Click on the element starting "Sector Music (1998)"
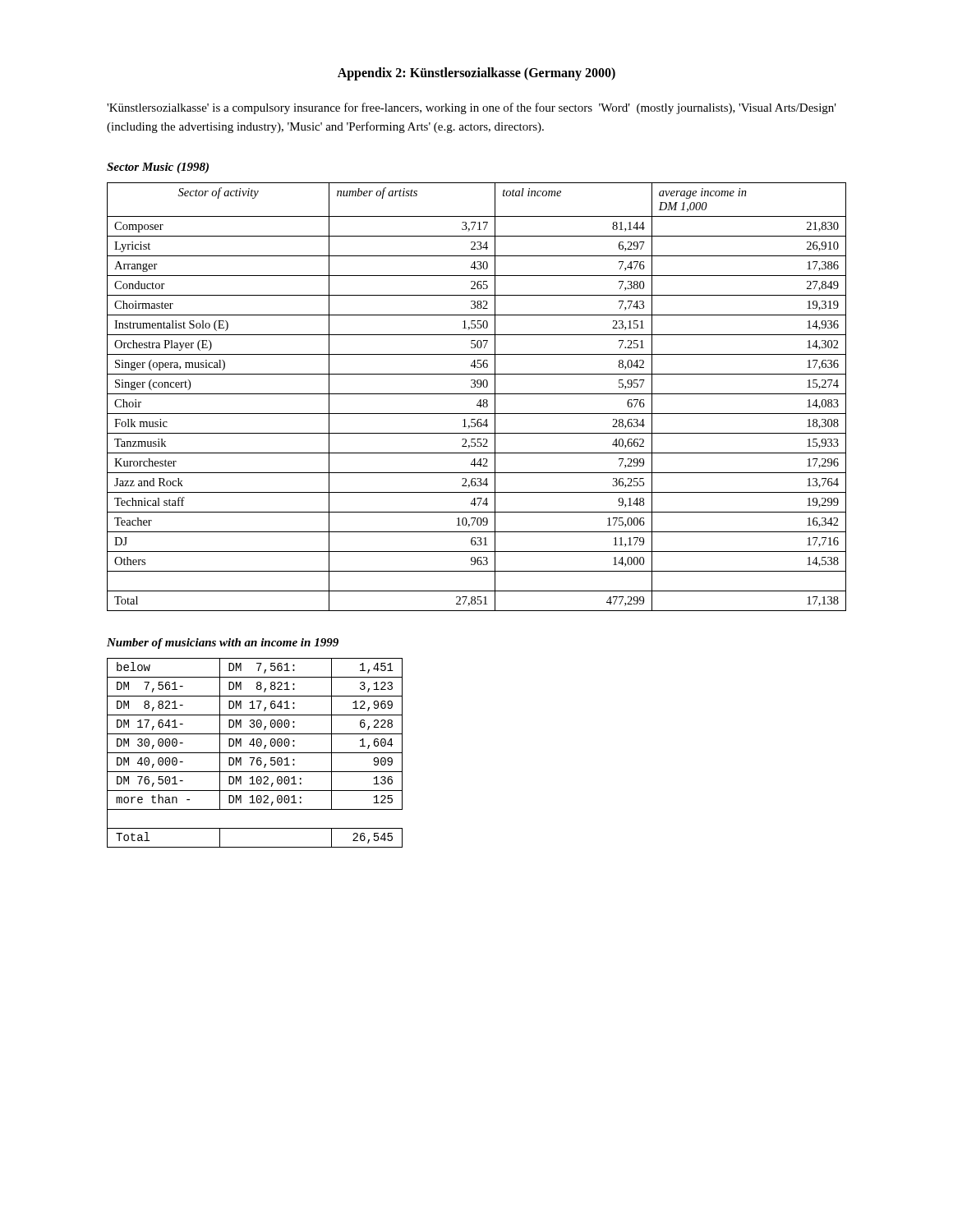This screenshot has height=1232, width=953. (x=158, y=166)
